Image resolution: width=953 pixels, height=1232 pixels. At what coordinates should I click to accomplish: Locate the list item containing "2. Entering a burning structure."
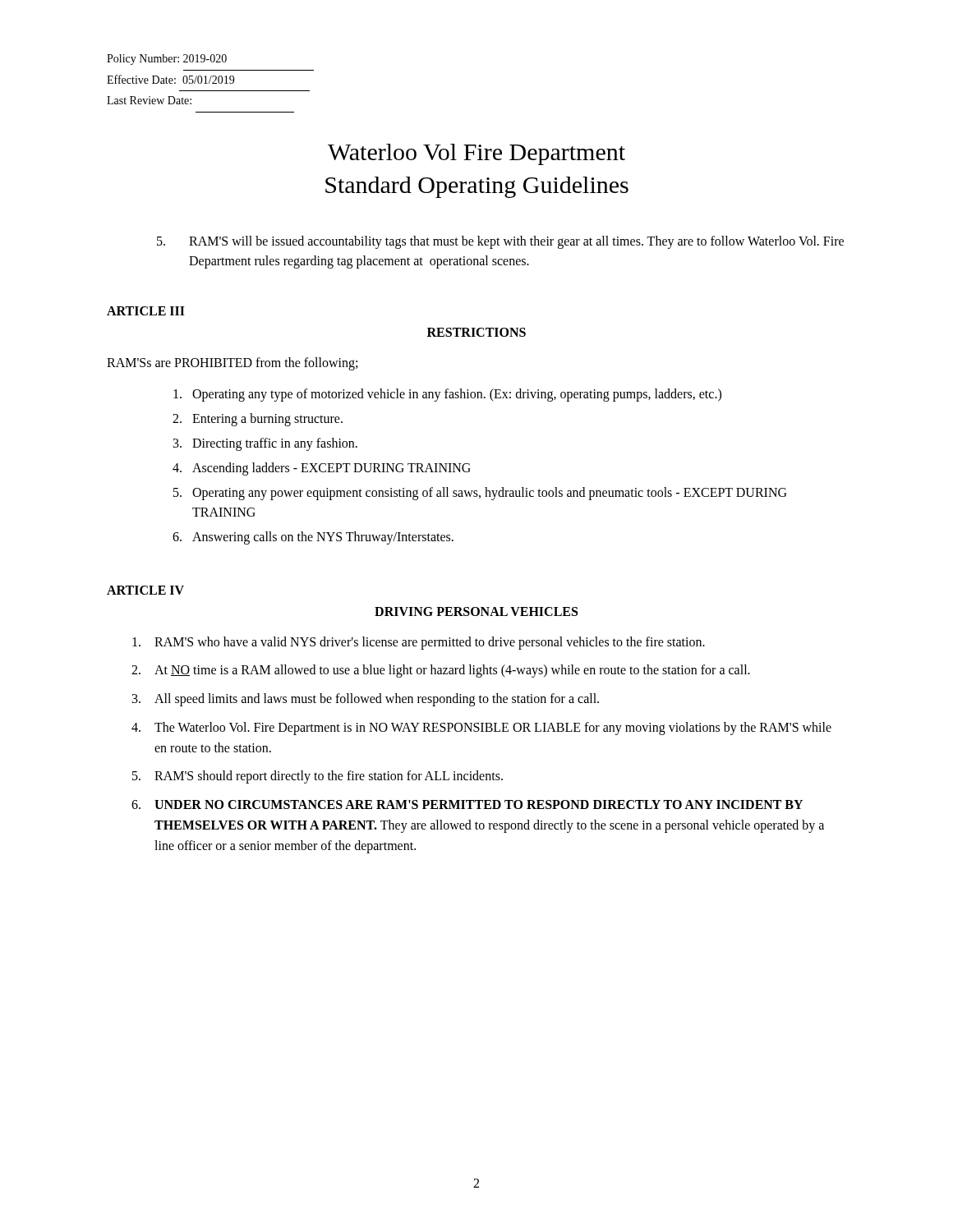click(x=258, y=420)
